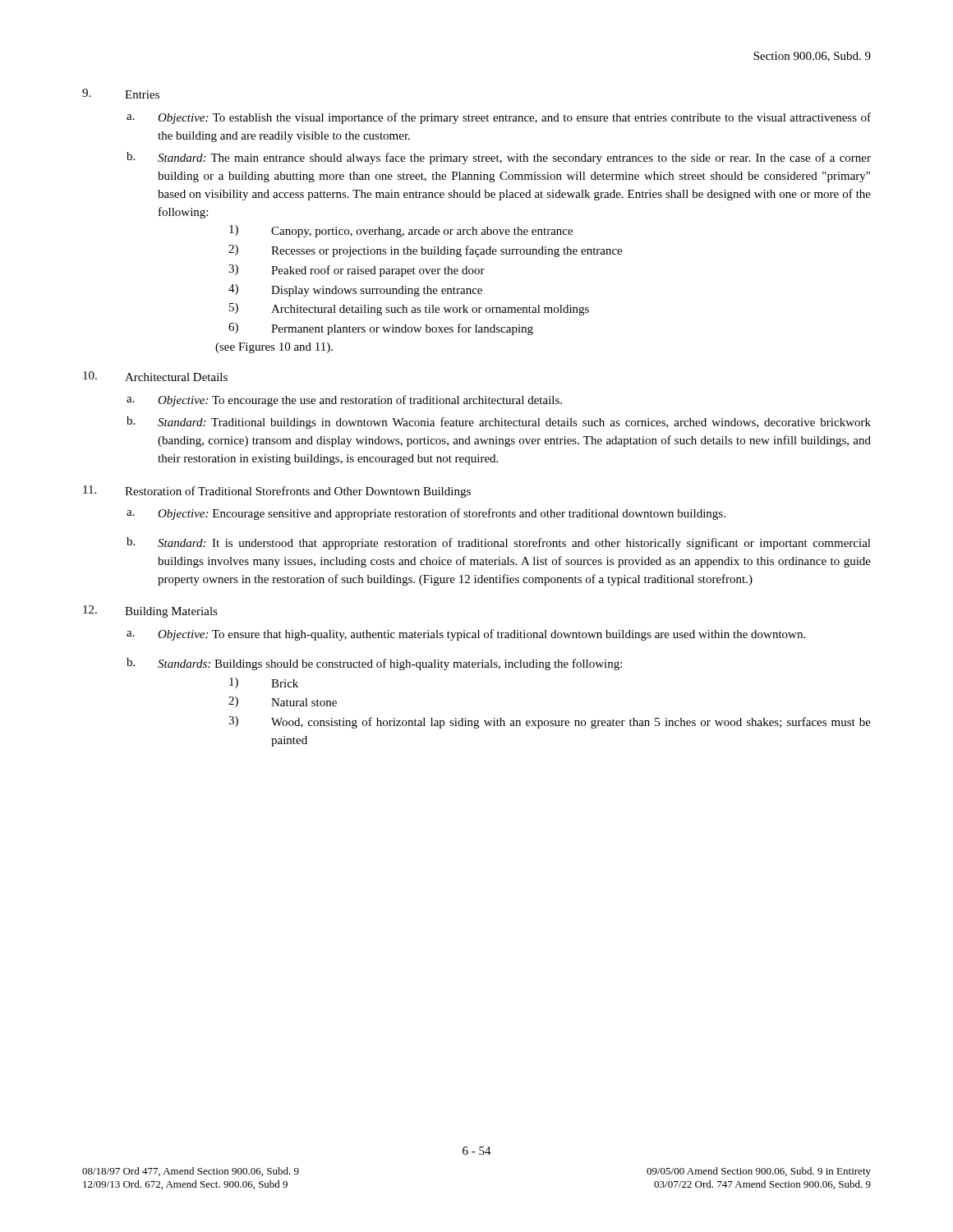Find the list item that reads "1) Canopy, portico, overhang, arcade or arch"
This screenshot has width=953, height=1232.
click(x=543, y=232)
